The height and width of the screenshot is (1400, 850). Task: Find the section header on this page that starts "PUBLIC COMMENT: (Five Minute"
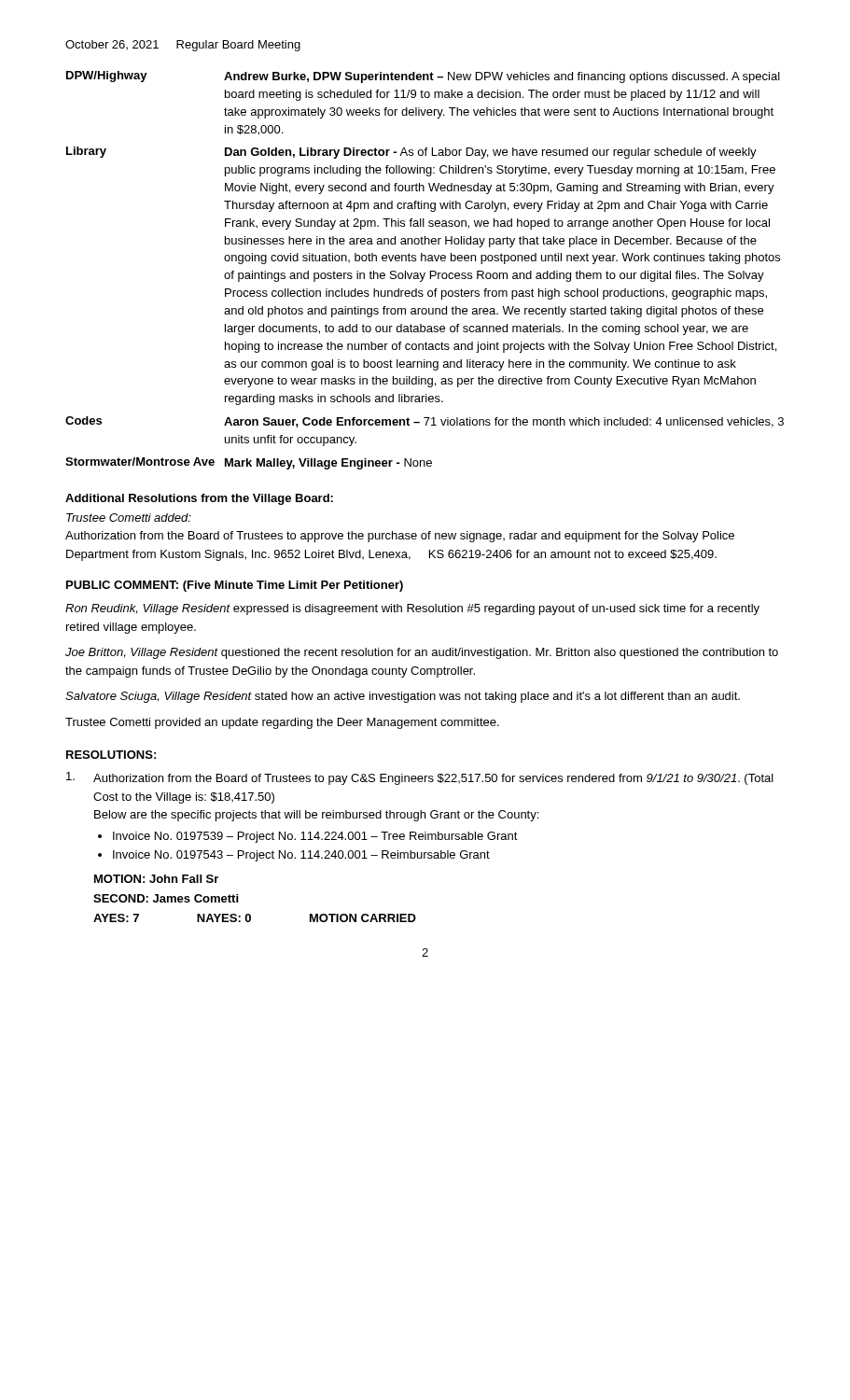coord(234,585)
